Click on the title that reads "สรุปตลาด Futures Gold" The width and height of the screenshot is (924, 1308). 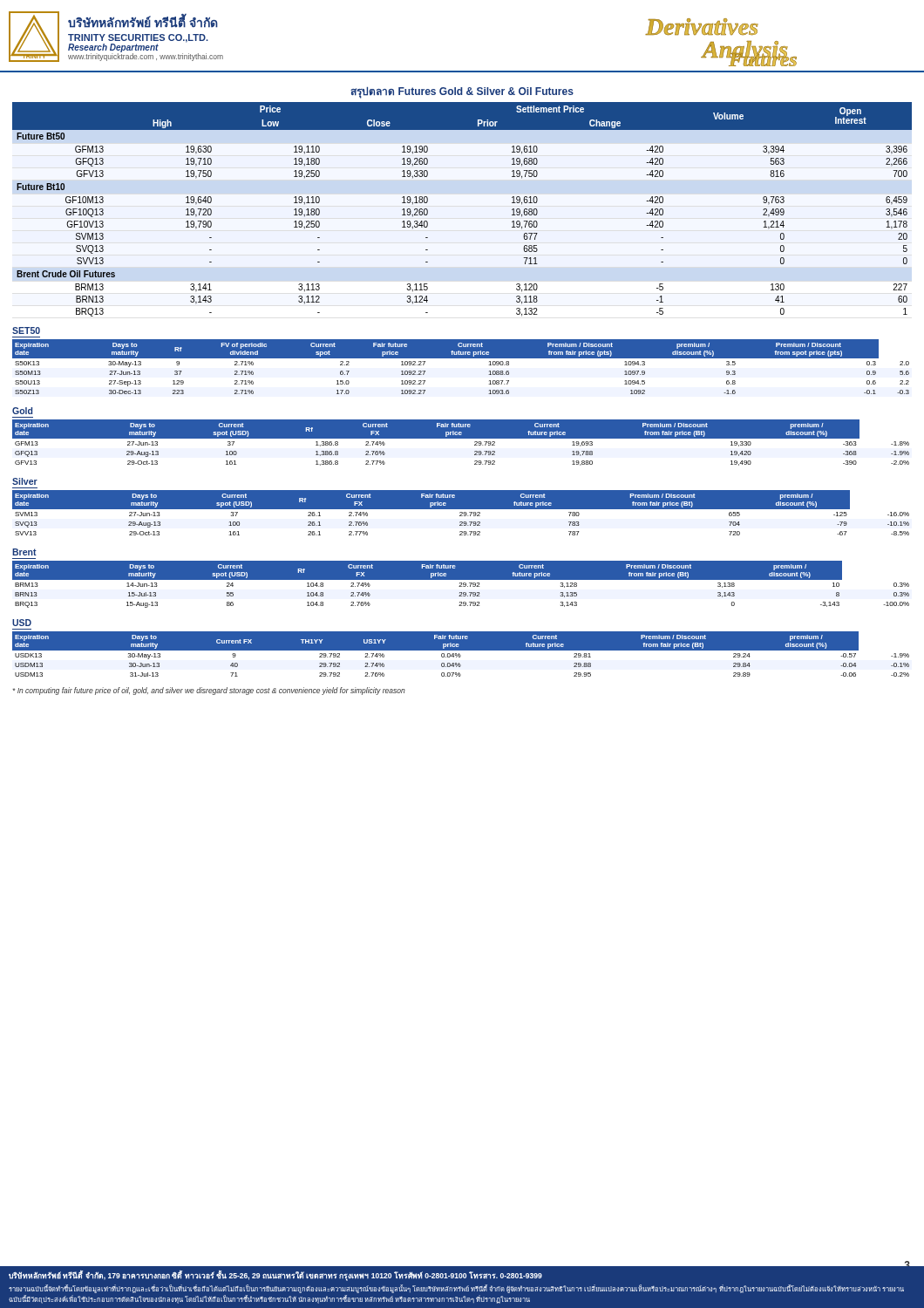[x=462, y=92]
